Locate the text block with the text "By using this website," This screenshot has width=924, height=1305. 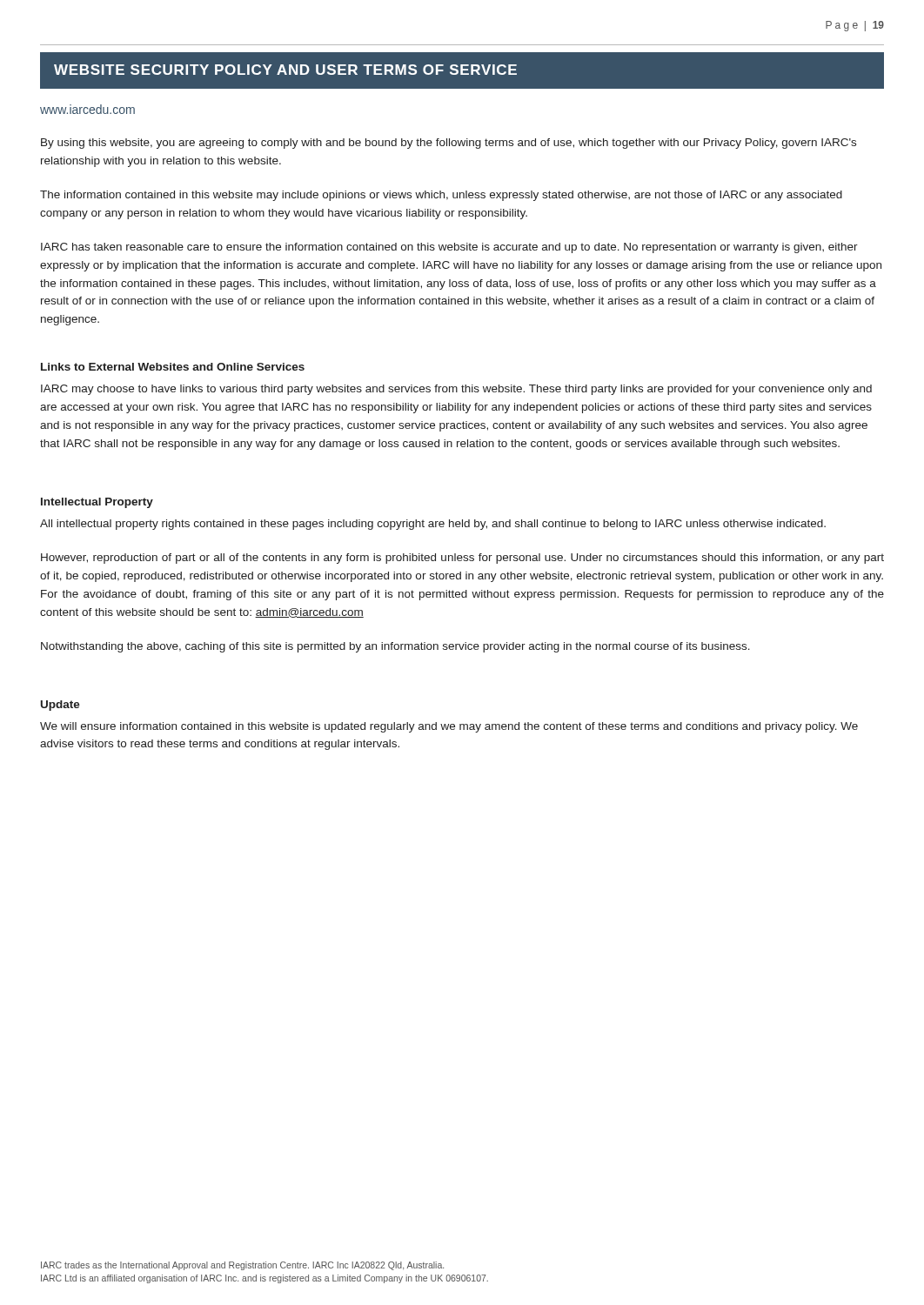click(448, 151)
